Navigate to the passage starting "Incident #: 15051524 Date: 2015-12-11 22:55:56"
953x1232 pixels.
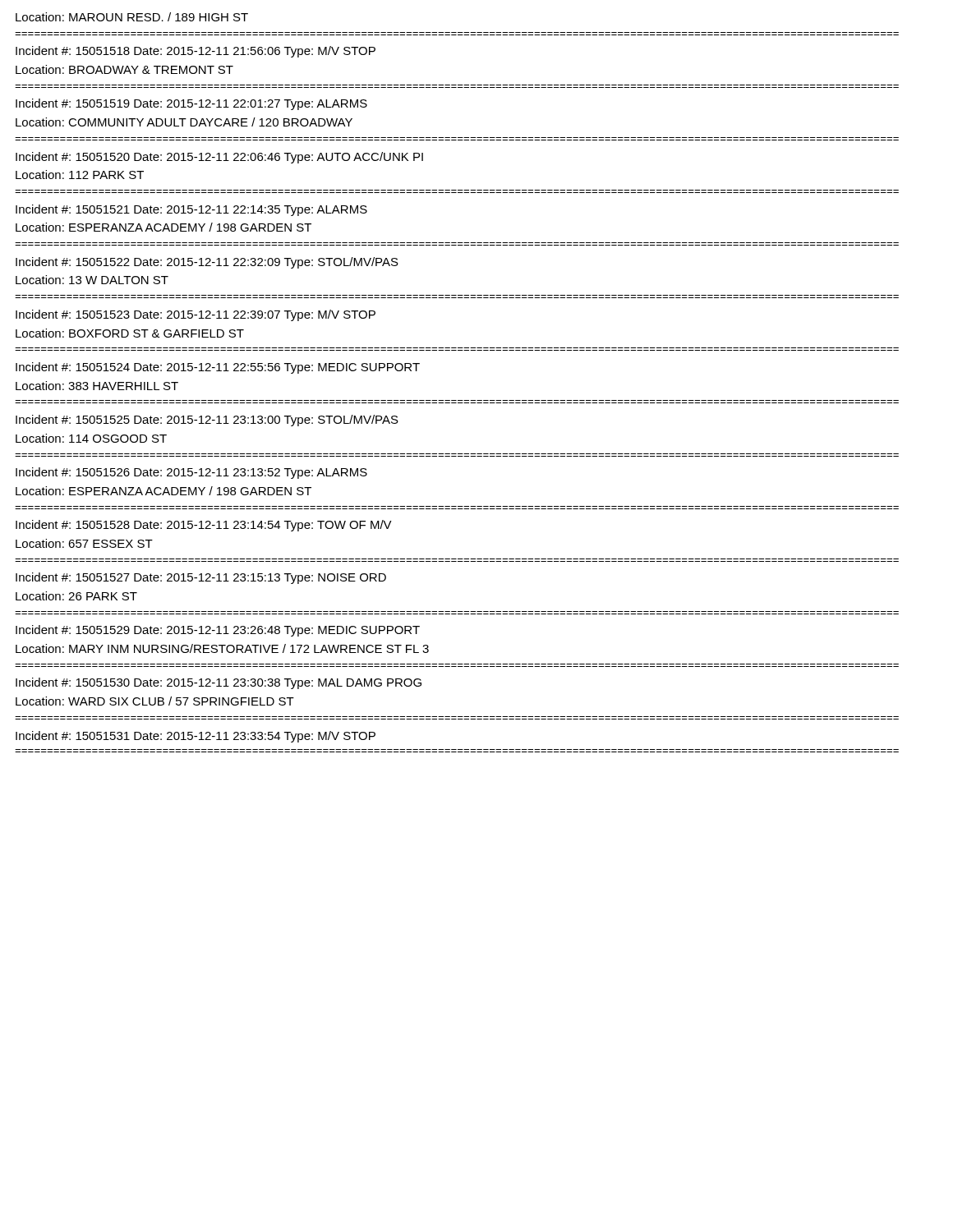coord(218,368)
